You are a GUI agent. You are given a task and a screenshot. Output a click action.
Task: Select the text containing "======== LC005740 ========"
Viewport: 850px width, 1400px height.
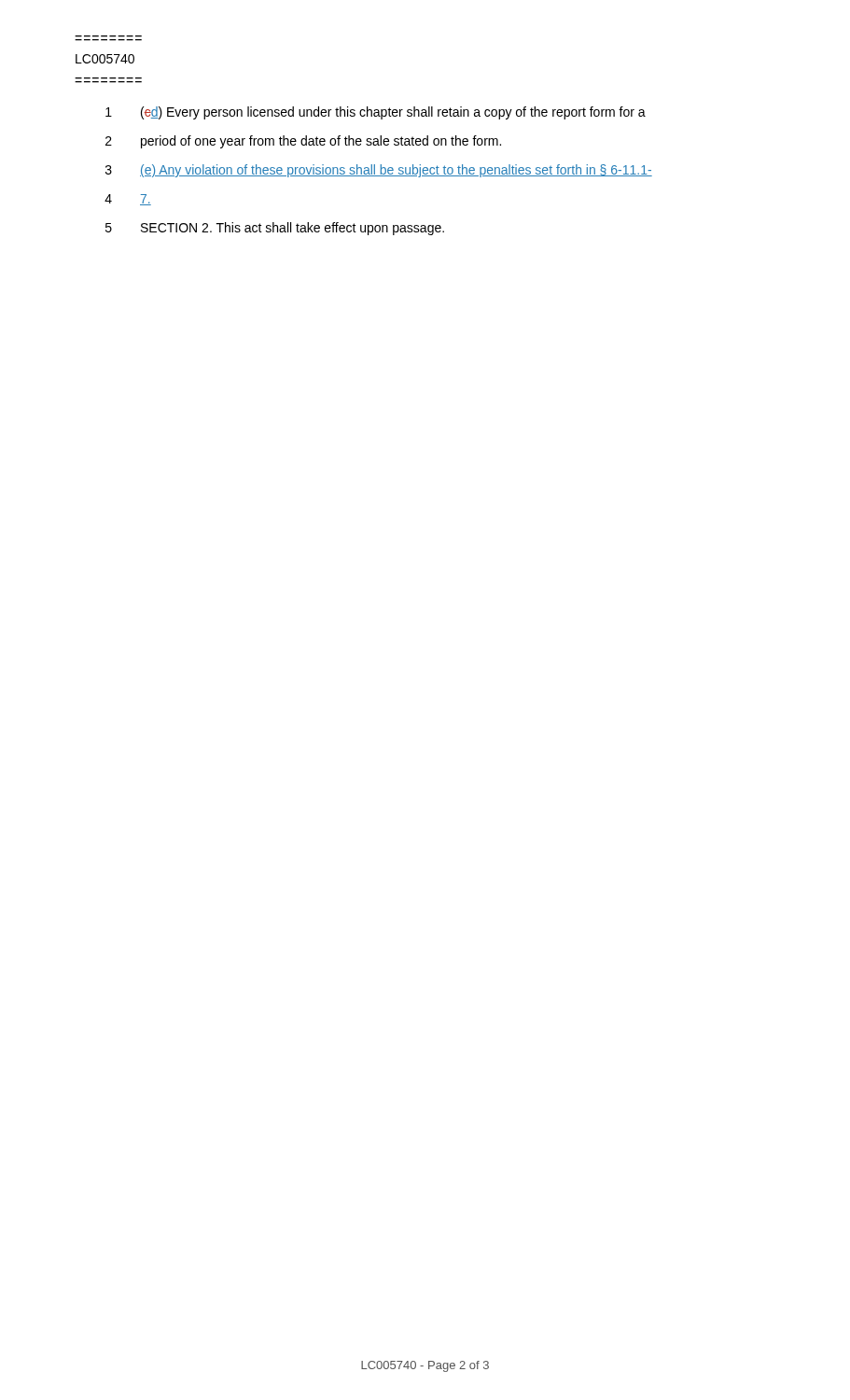coord(109,59)
